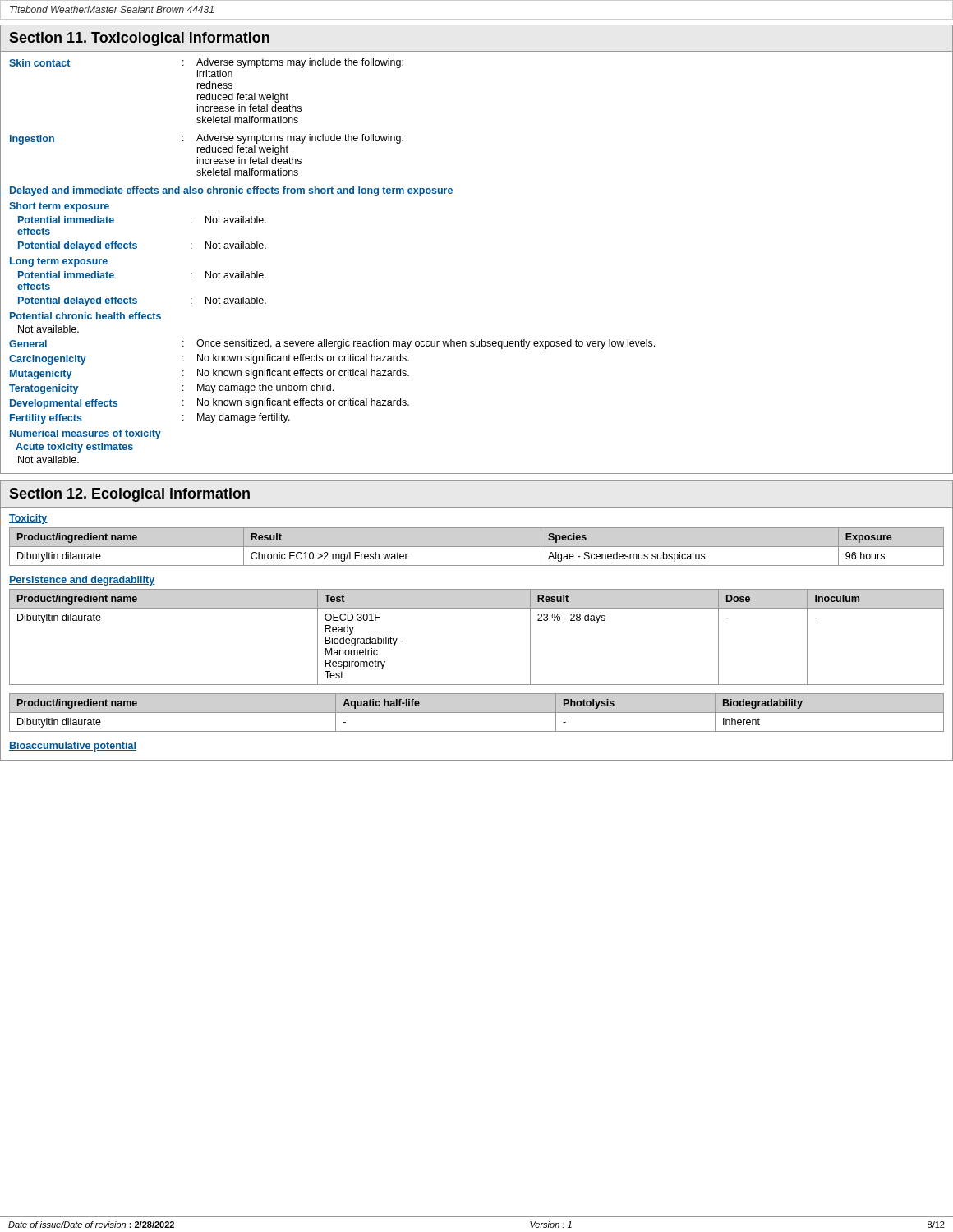
Task: Locate the text "Persistence and degradability"
Action: [82, 580]
